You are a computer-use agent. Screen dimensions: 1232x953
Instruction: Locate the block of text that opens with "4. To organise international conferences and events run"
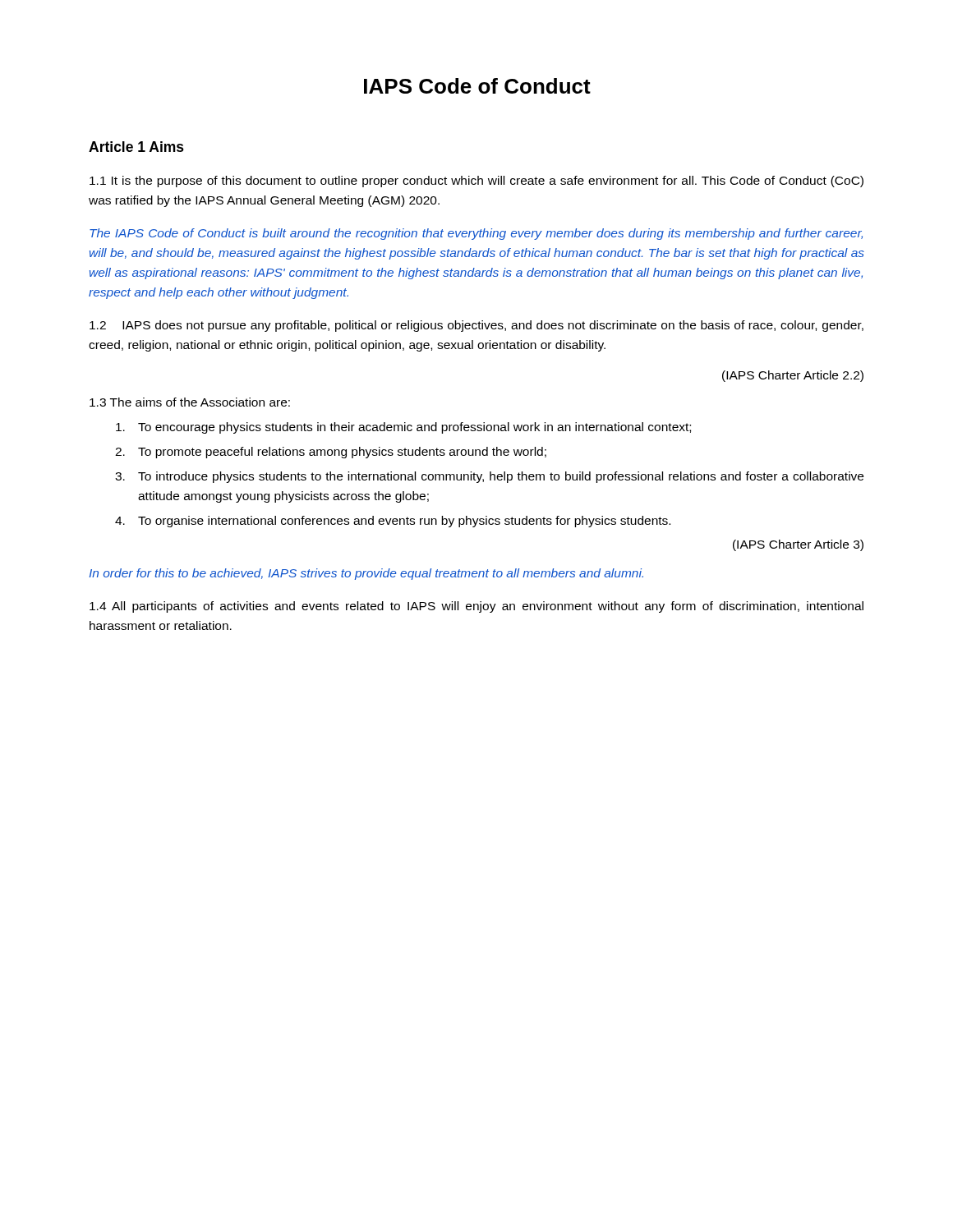click(x=490, y=521)
